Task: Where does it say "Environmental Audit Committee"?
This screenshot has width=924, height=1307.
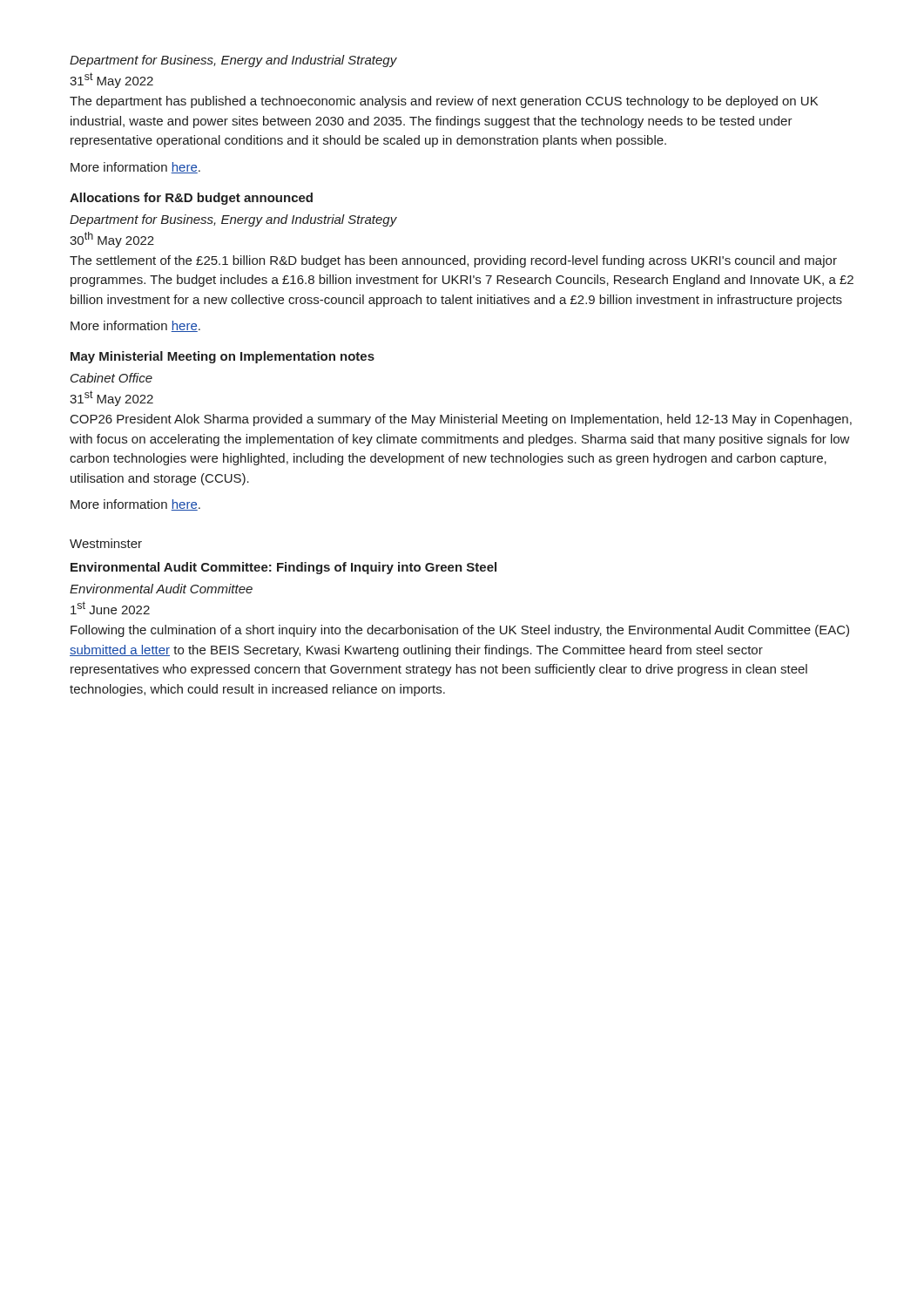Action: pyautogui.click(x=161, y=589)
